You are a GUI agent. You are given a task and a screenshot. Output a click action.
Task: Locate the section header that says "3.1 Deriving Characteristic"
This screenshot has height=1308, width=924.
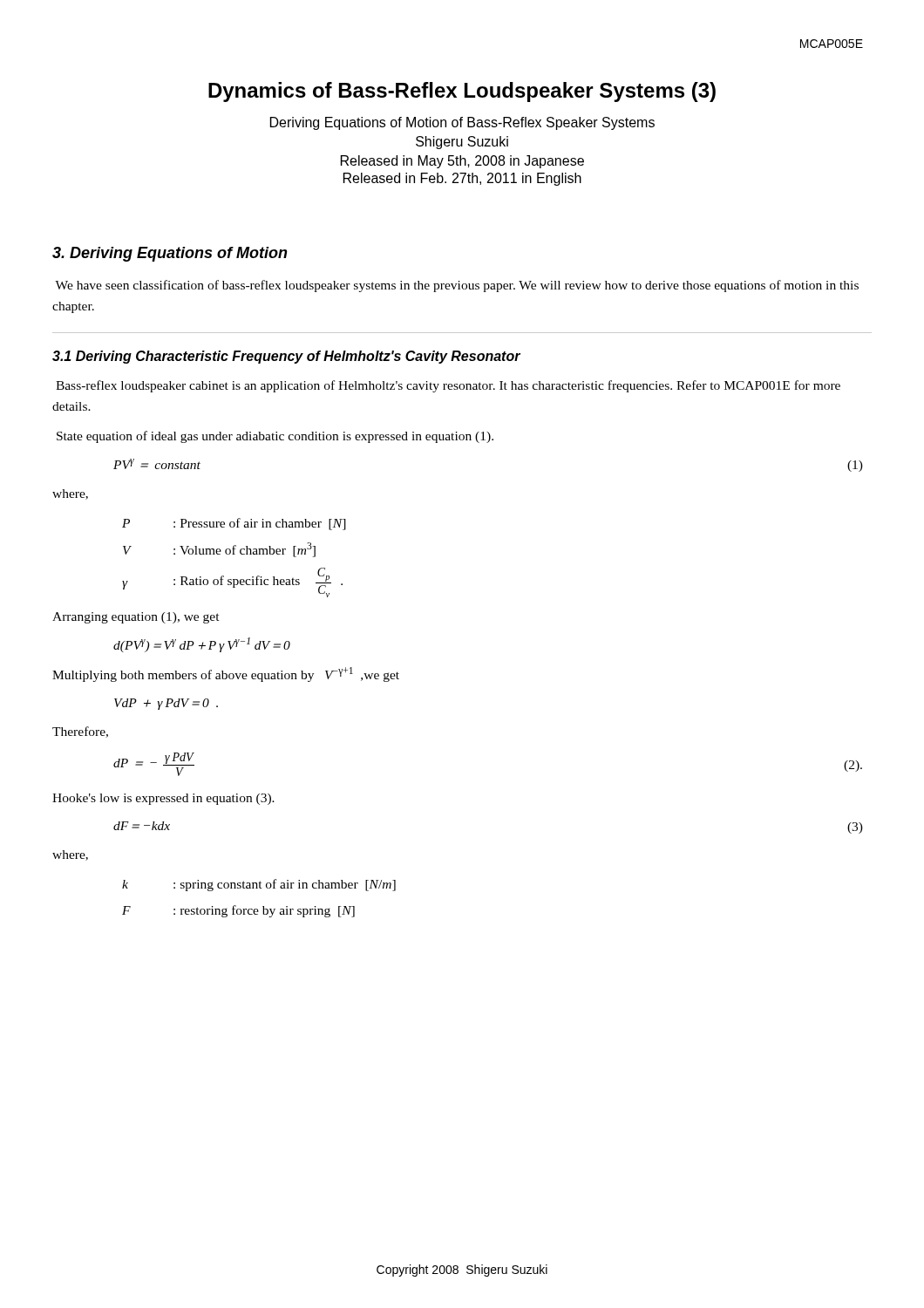click(x=286, y=356)
